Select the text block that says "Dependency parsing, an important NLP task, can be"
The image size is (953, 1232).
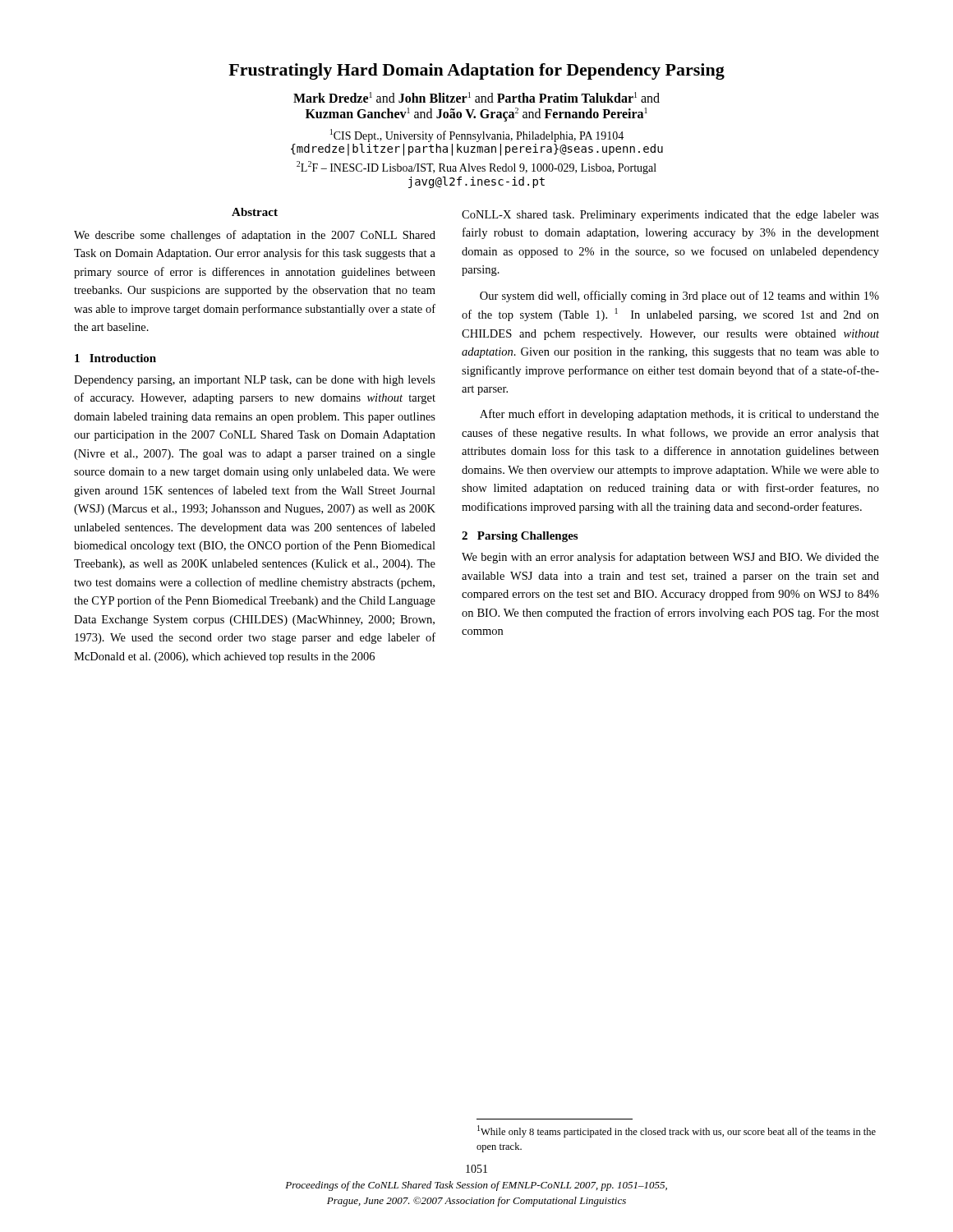click(x=255, y=518)
